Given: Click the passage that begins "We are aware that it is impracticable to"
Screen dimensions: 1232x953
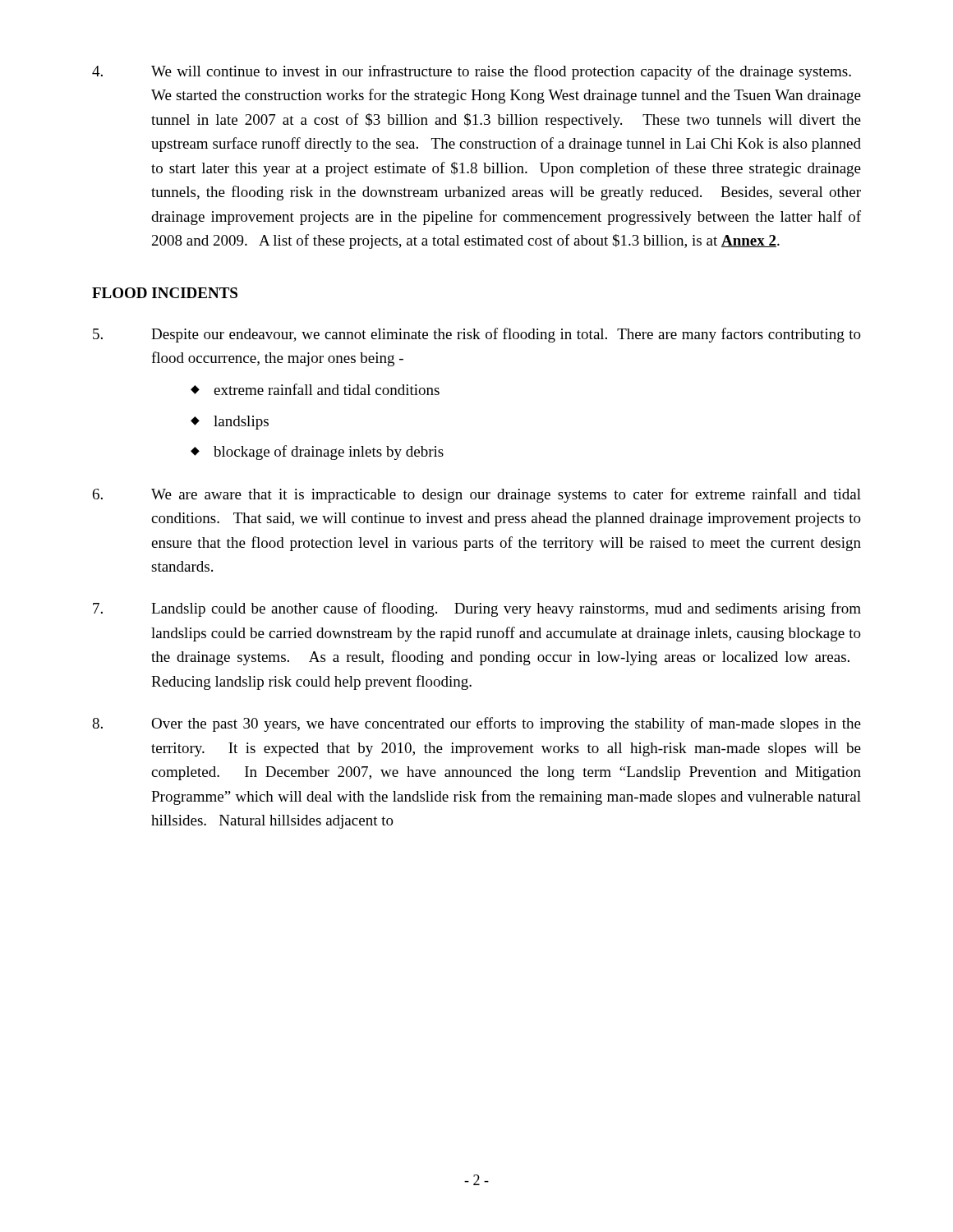Looking at the screenshot, I should (x=476, y=530).
